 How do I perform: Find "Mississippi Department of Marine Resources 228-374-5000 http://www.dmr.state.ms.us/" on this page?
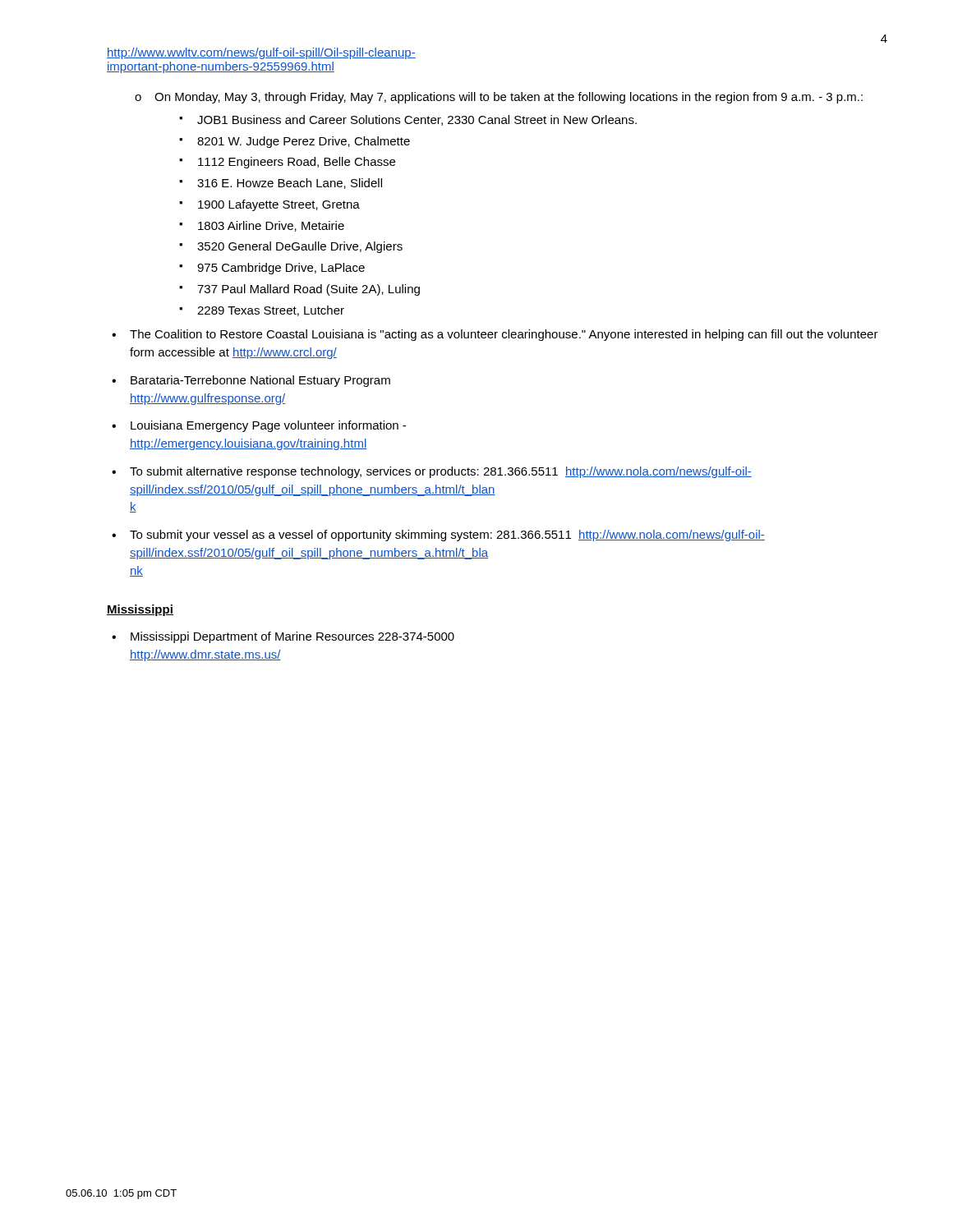292,645
